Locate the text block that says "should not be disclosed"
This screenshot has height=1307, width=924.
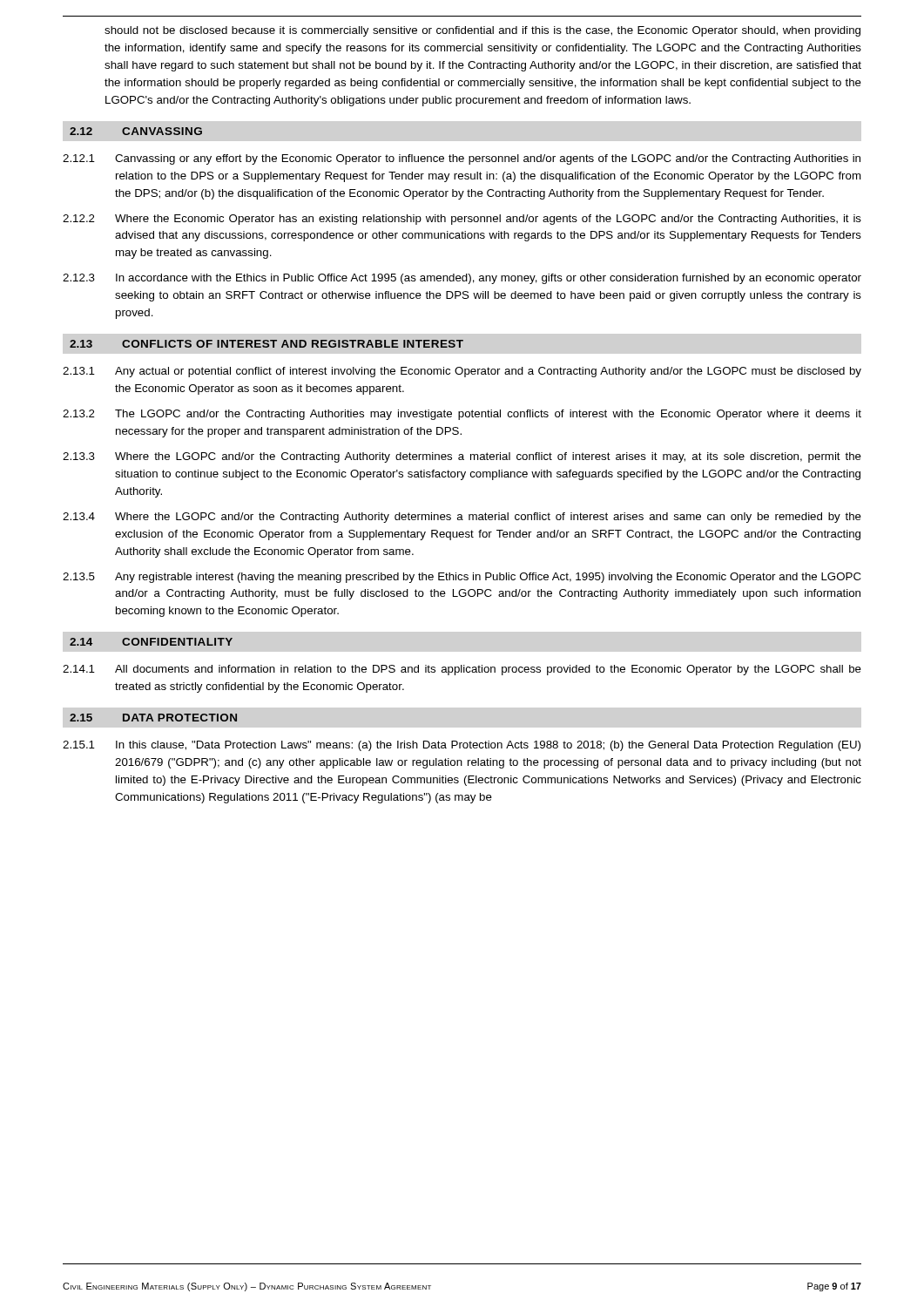pyautogui.click(x=483, y=65)
